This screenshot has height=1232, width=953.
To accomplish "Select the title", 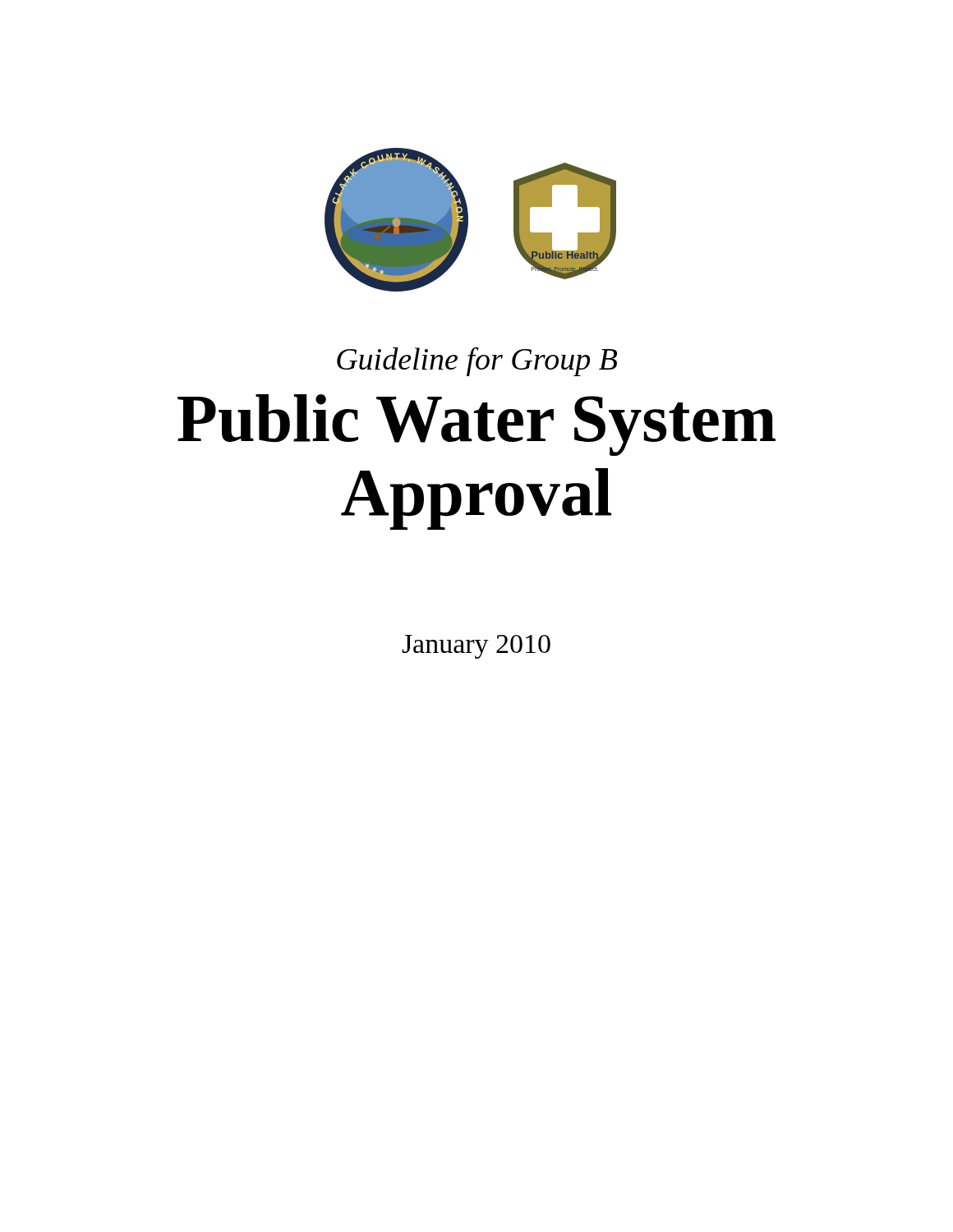I will [x=476, y=435].
